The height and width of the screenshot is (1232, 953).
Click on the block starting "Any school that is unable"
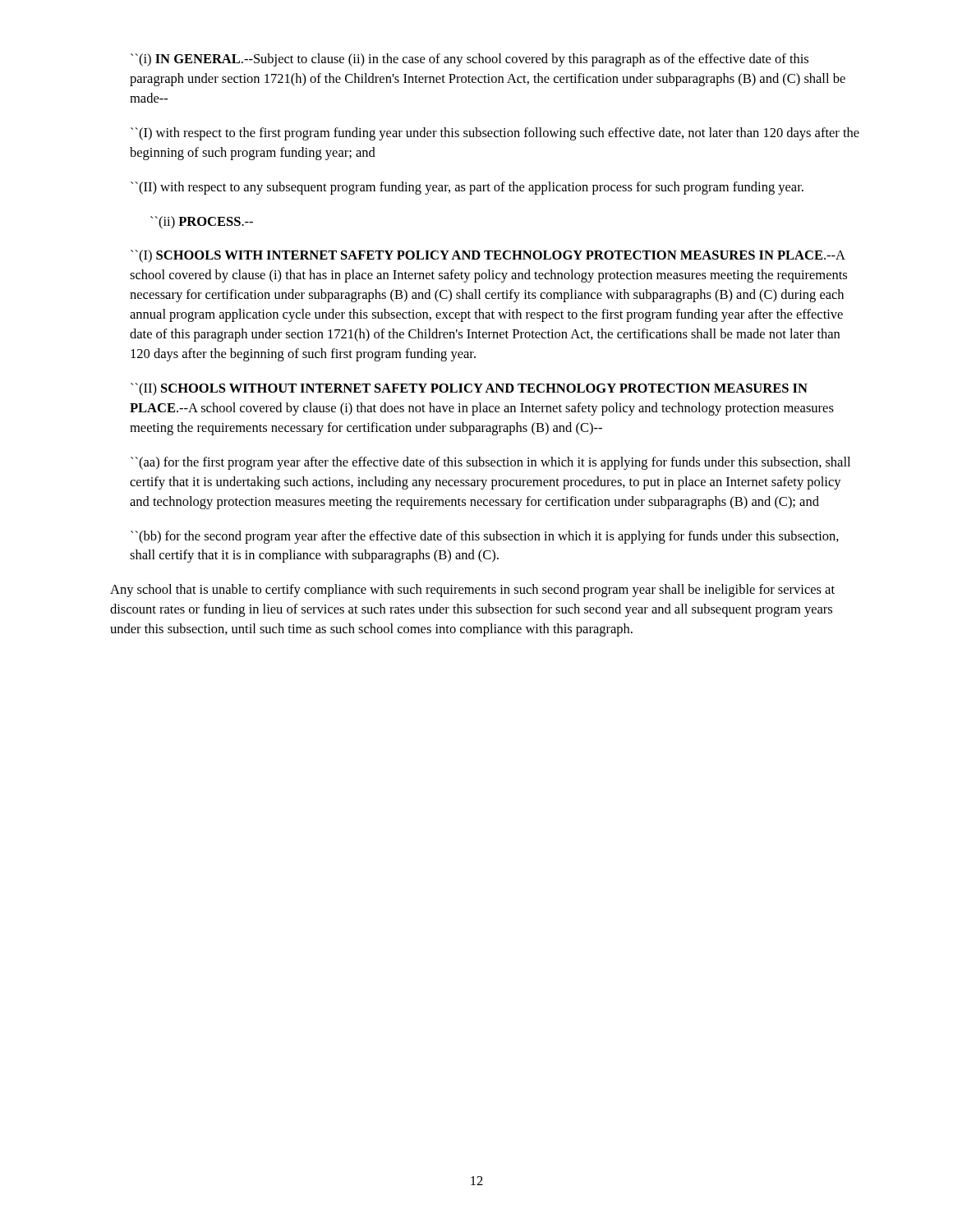472,609
